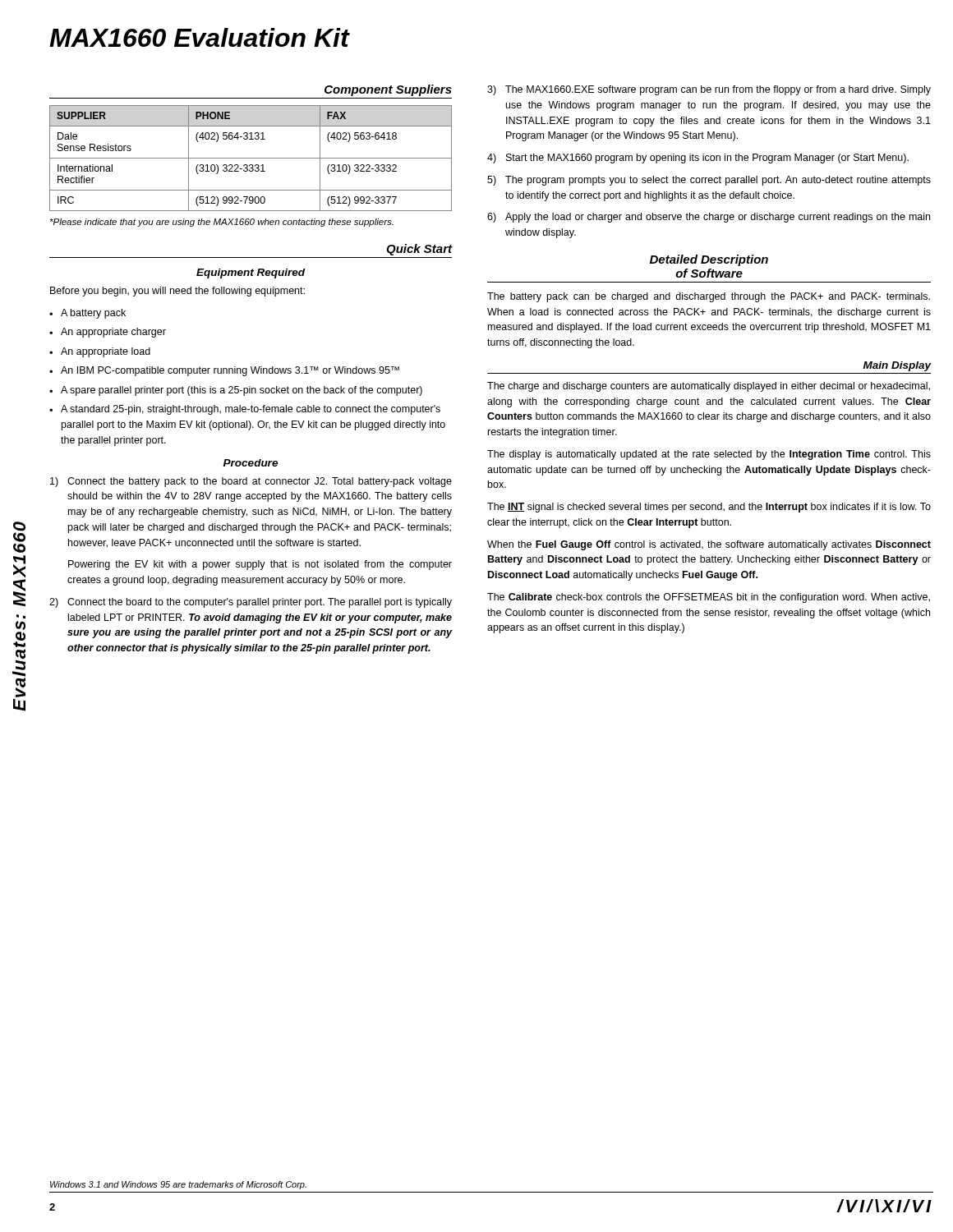
Task: Click on the text block with the text "The display is automatically updated at the rate"
Action: [x=709, y=469]
